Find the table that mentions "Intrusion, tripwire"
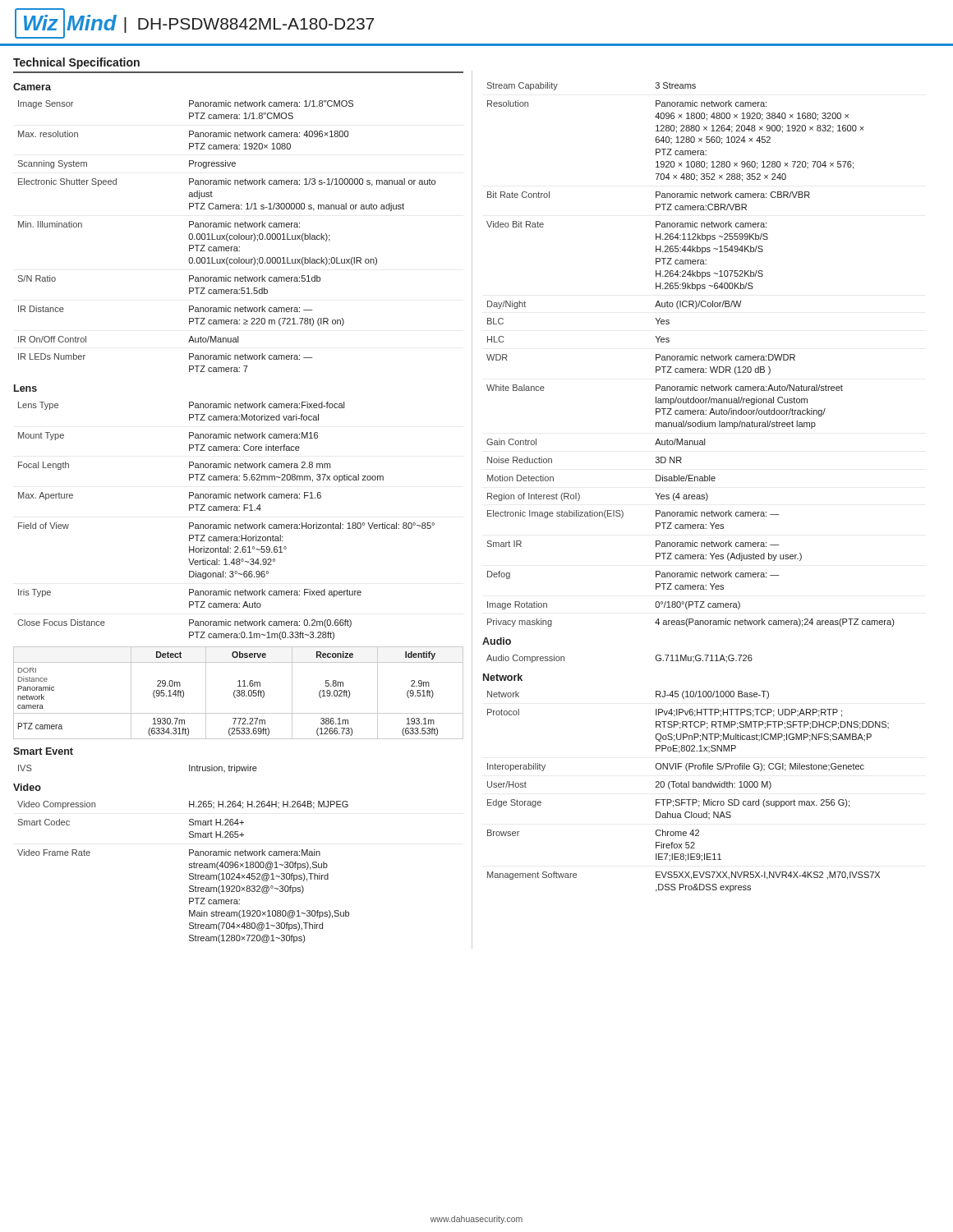The width and height of the screenshot is (953, 1232). point(238,769)
